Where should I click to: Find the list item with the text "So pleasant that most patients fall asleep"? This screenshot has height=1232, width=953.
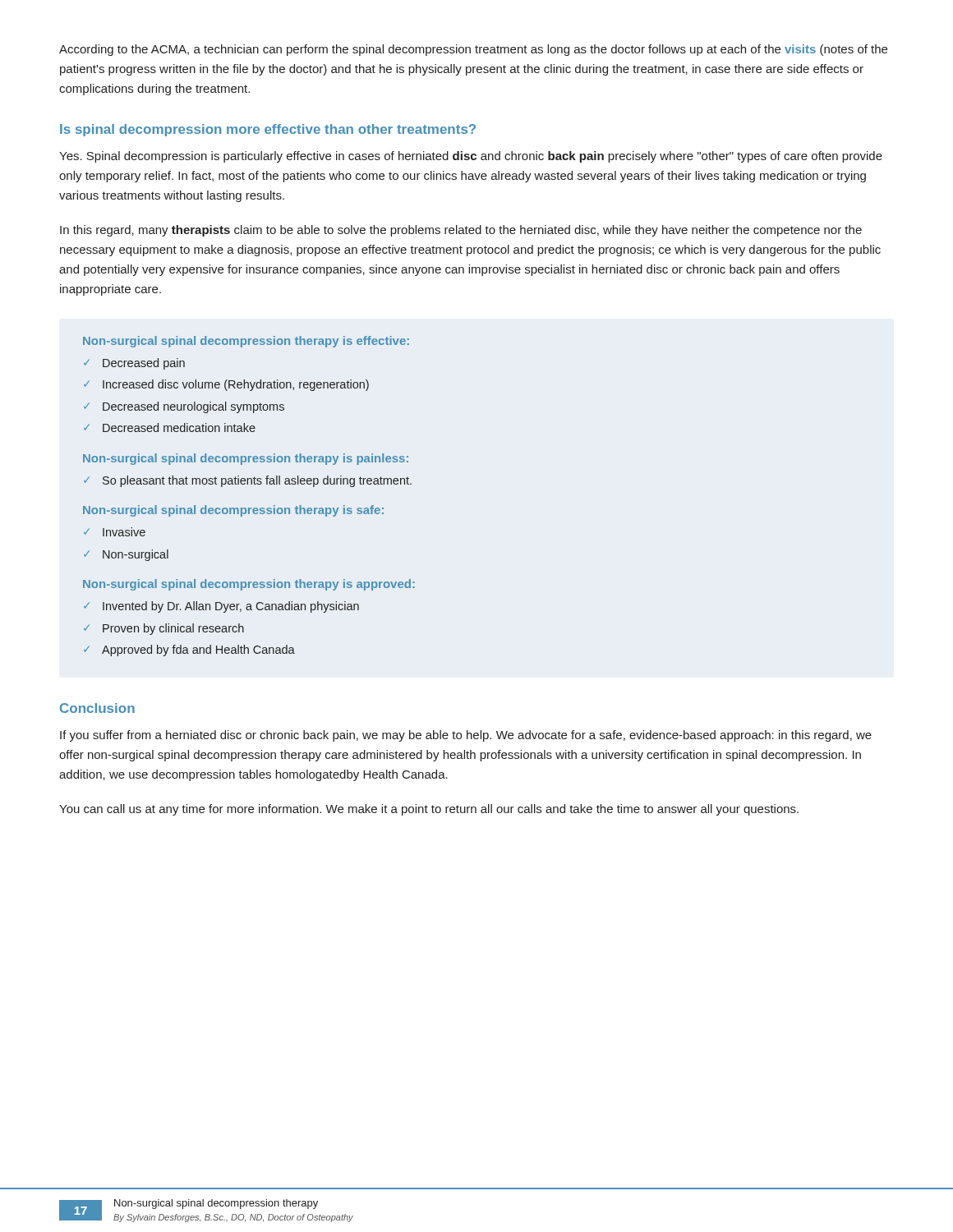(x=257, y=480)
